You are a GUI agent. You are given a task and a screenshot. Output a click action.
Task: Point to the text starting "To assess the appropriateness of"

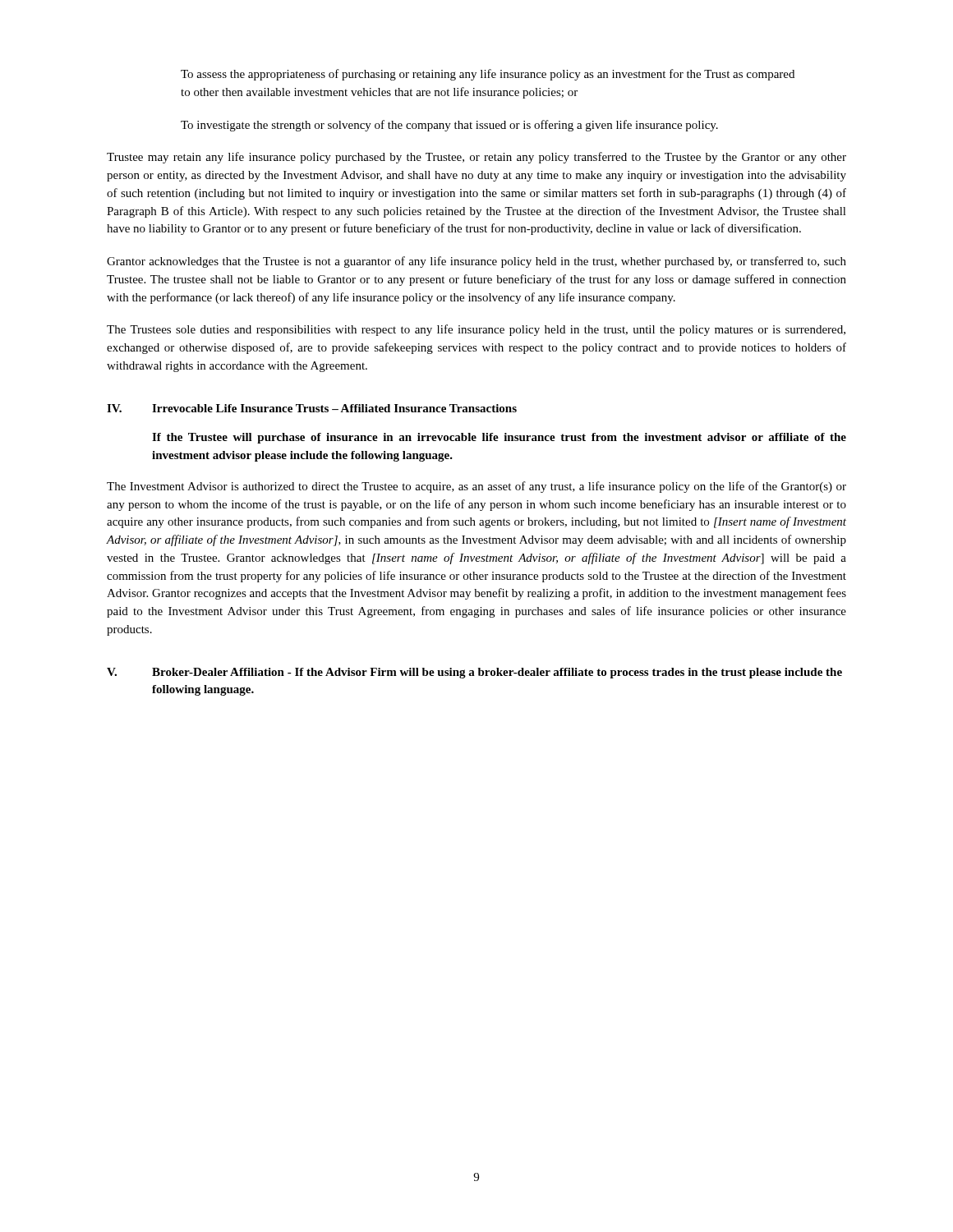click(x=488, y=83)
